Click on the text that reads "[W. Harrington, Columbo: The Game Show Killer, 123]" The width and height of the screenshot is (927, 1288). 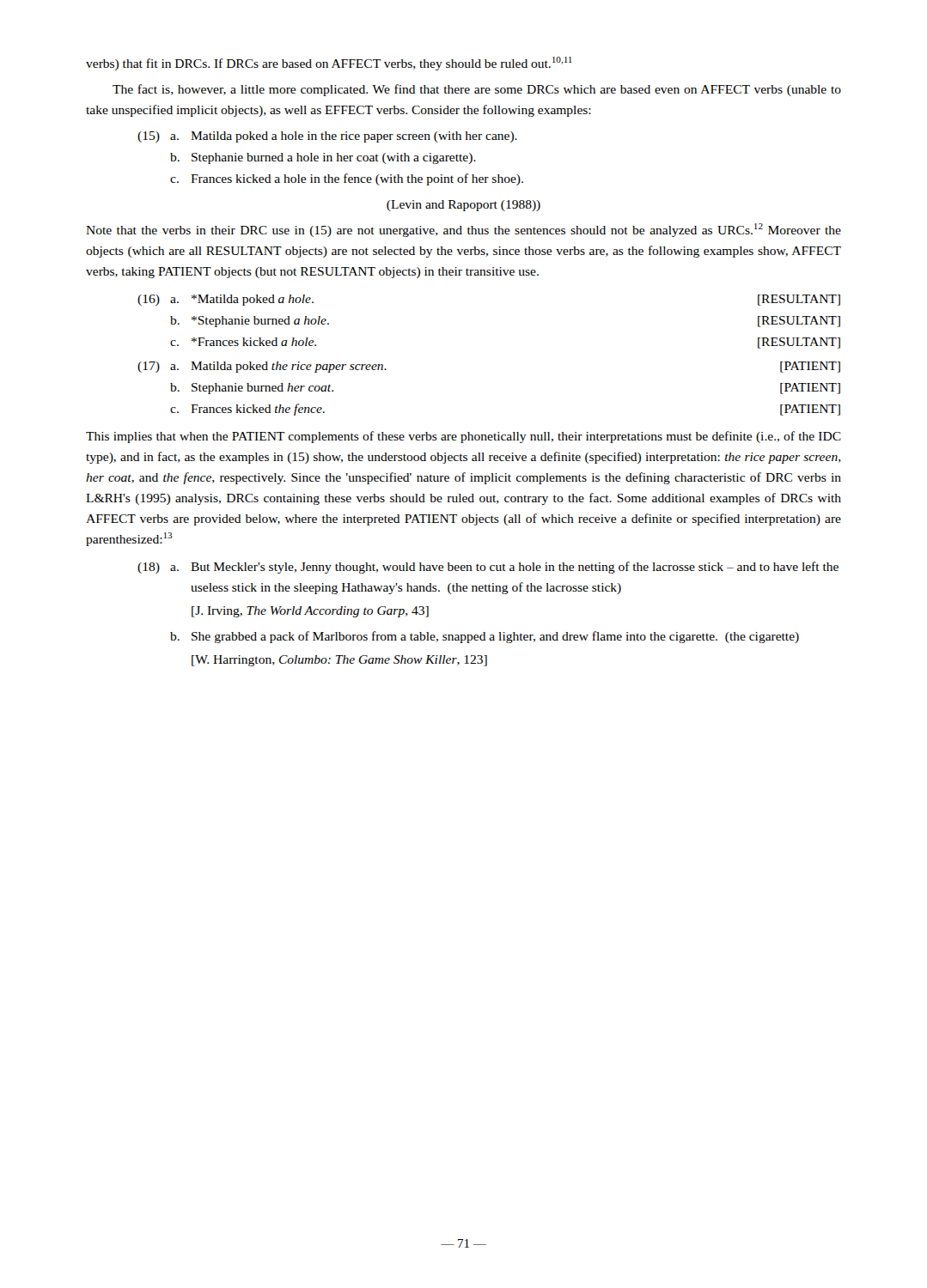(339, 661)
